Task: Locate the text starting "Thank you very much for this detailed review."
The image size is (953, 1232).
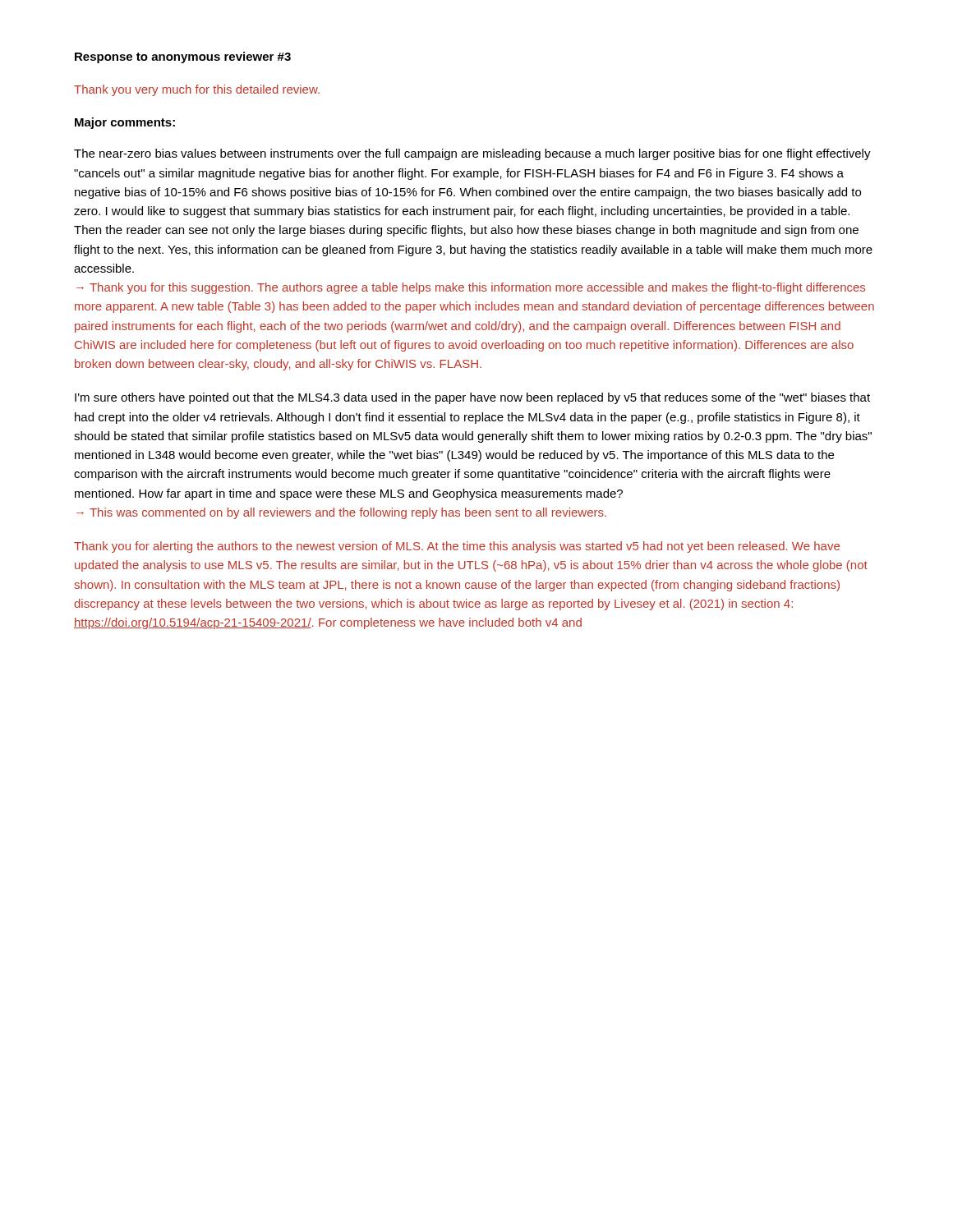Action: [x=197, y=89]
